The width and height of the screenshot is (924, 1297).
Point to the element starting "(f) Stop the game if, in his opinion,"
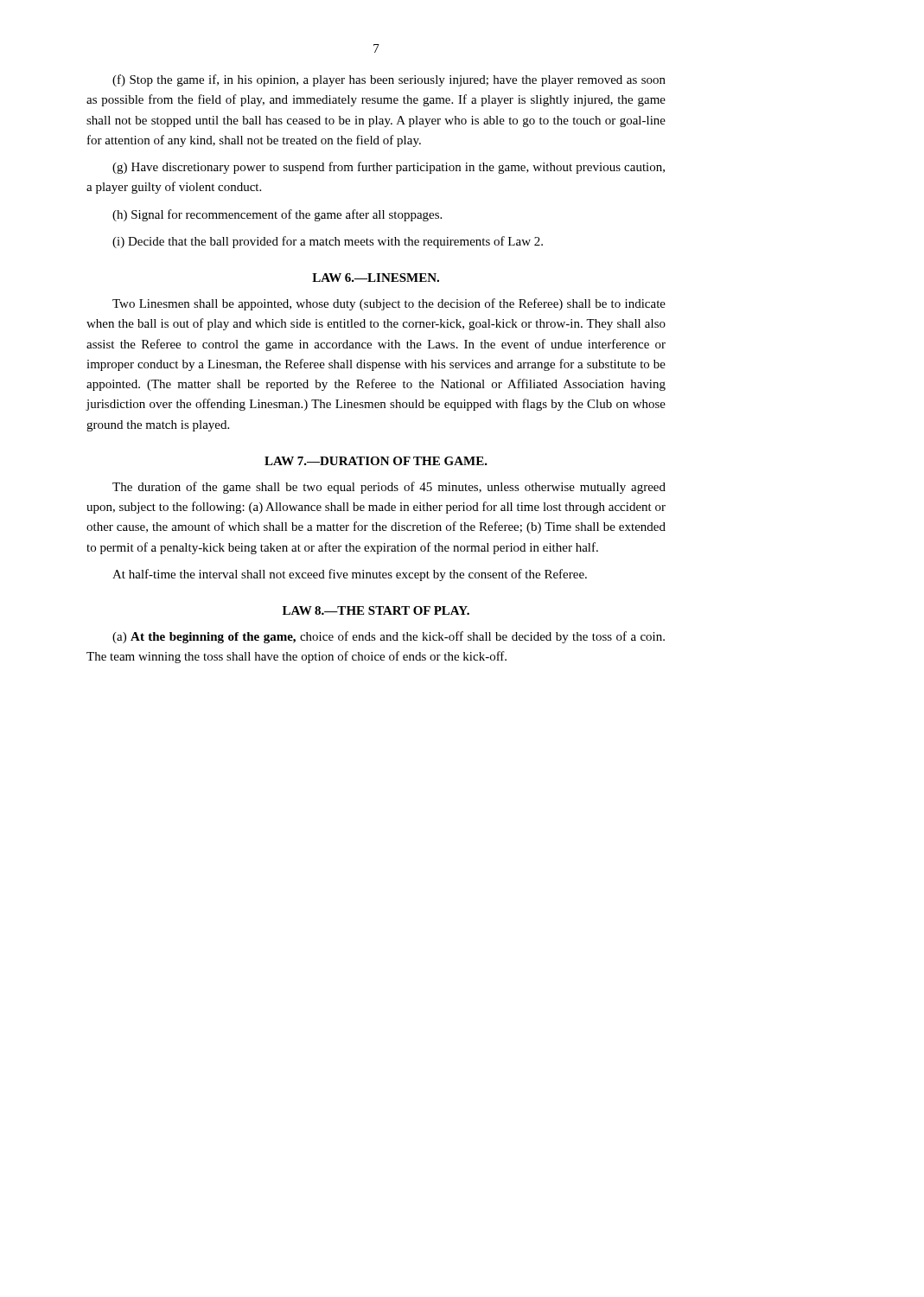click(376, 110)
